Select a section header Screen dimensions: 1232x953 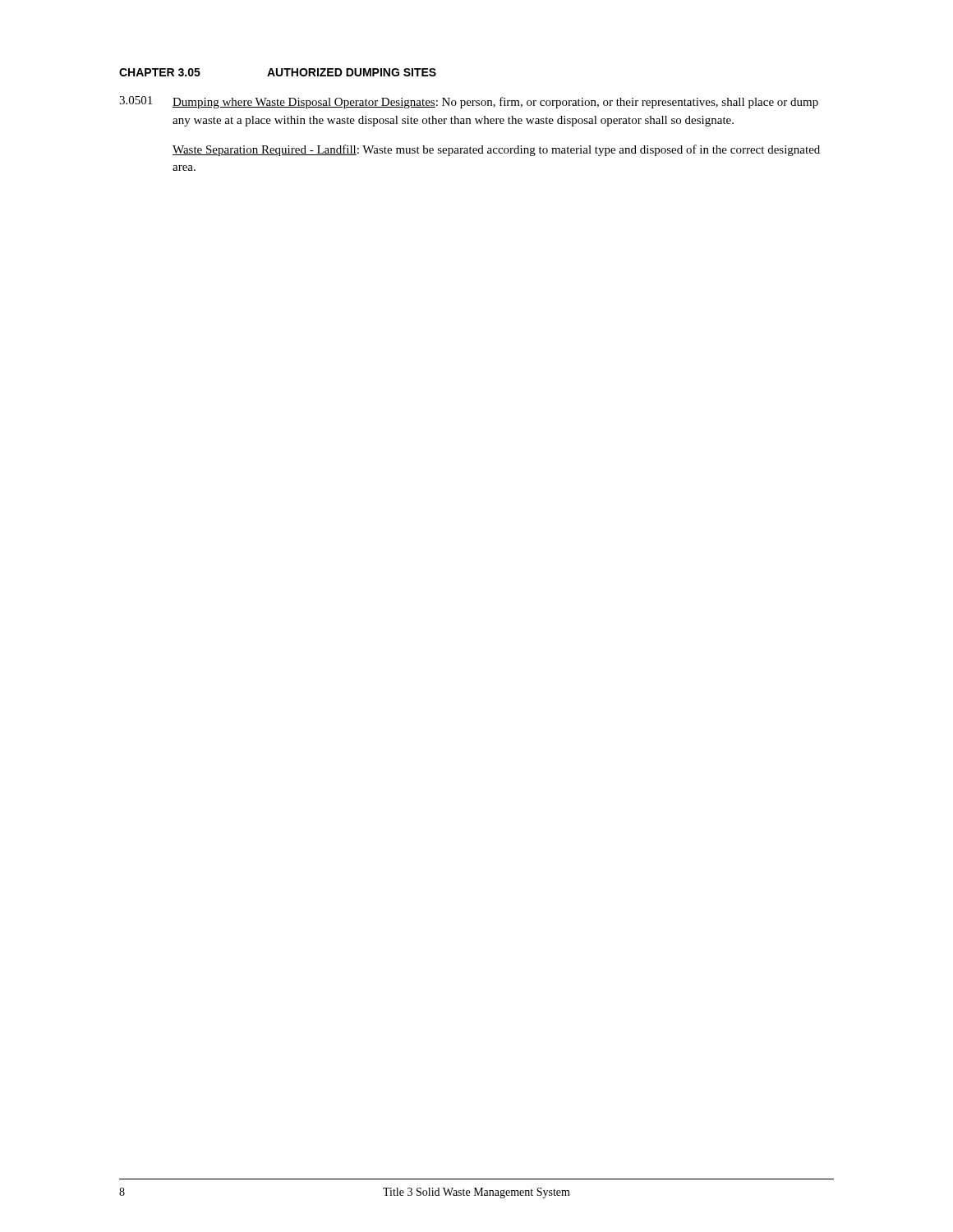[x=278, y=72]
